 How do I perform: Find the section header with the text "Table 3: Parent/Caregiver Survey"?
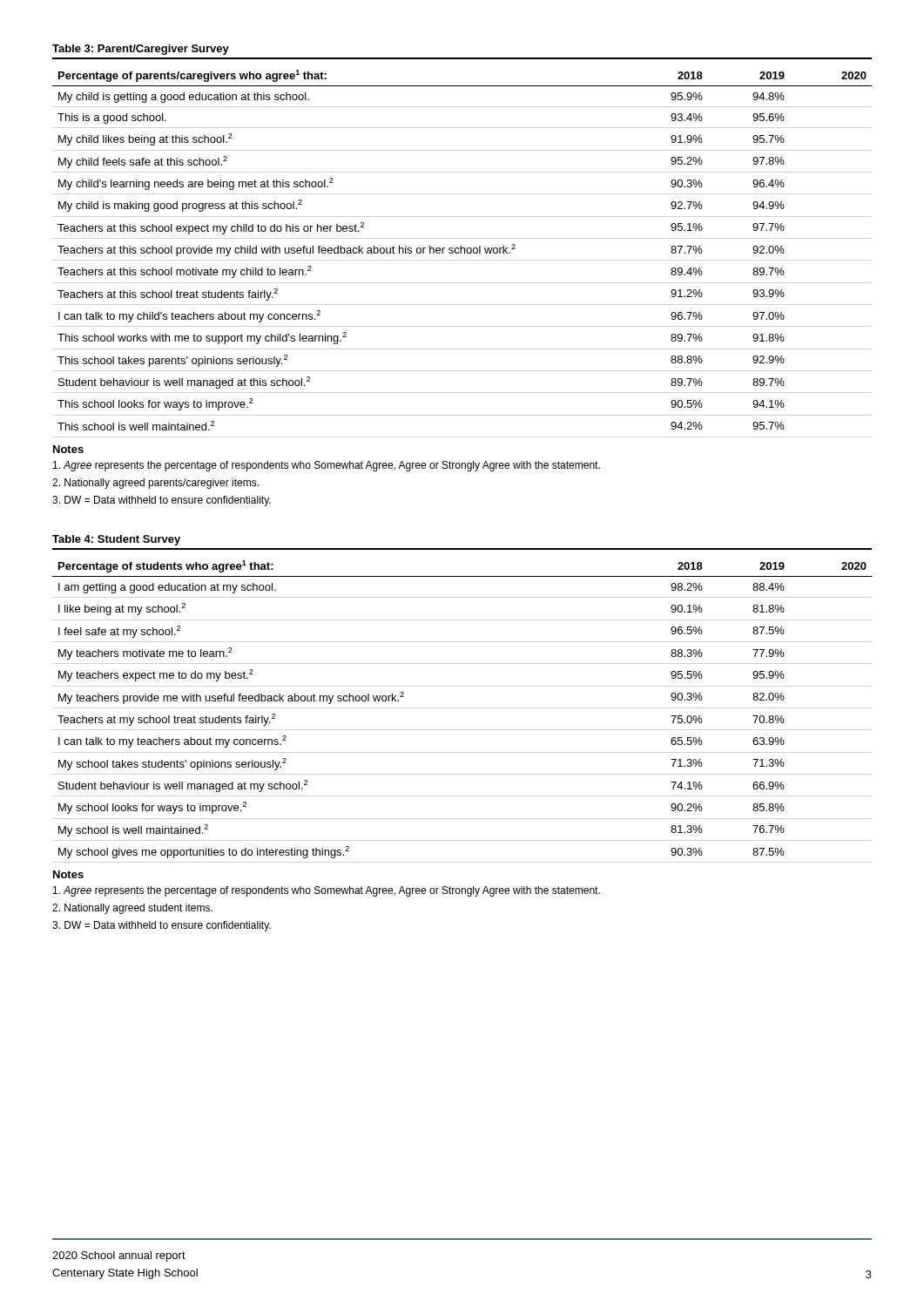[141, 48]
